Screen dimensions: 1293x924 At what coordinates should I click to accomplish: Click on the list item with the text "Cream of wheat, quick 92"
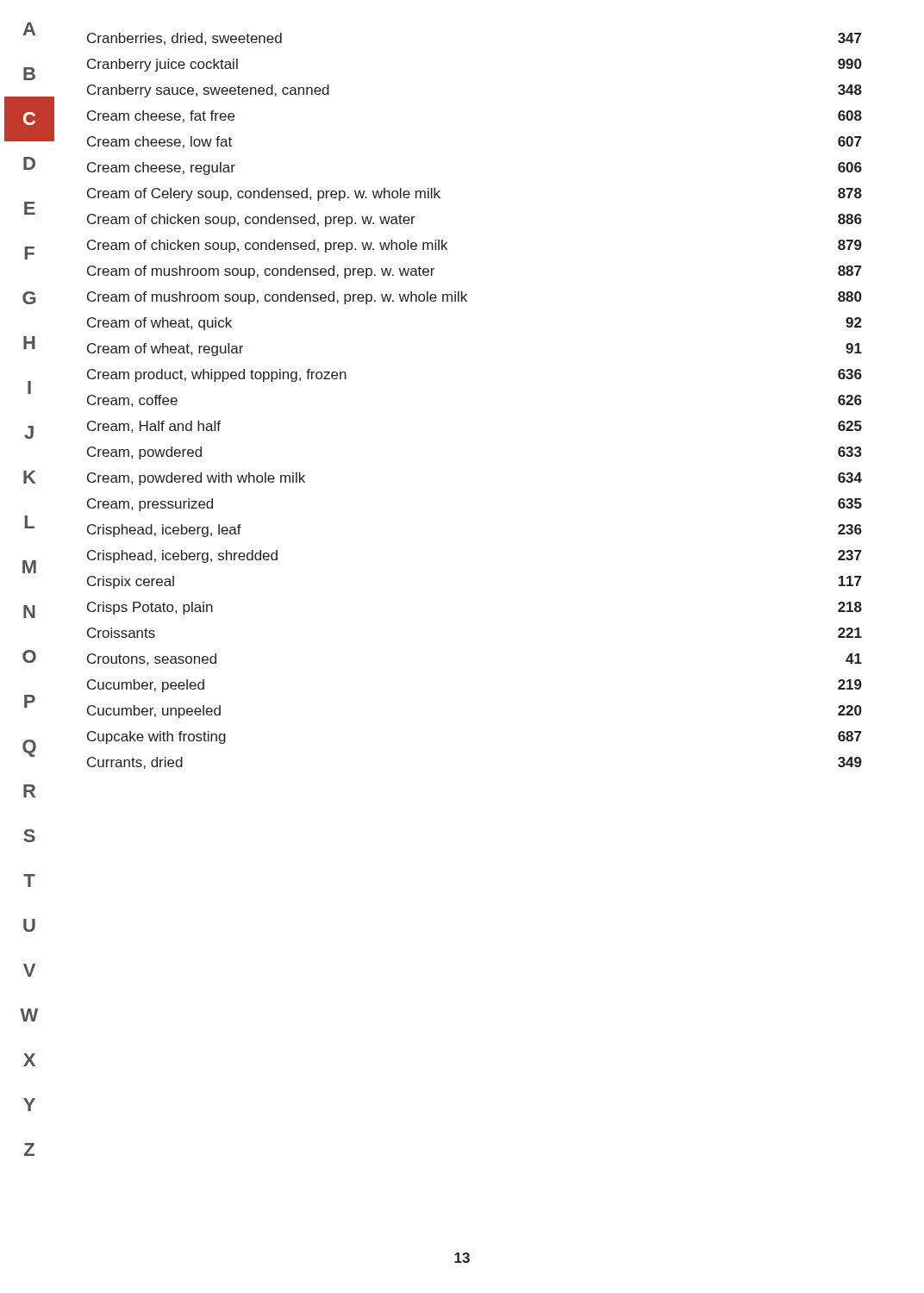pyautogui.click(x=156, y=324)
